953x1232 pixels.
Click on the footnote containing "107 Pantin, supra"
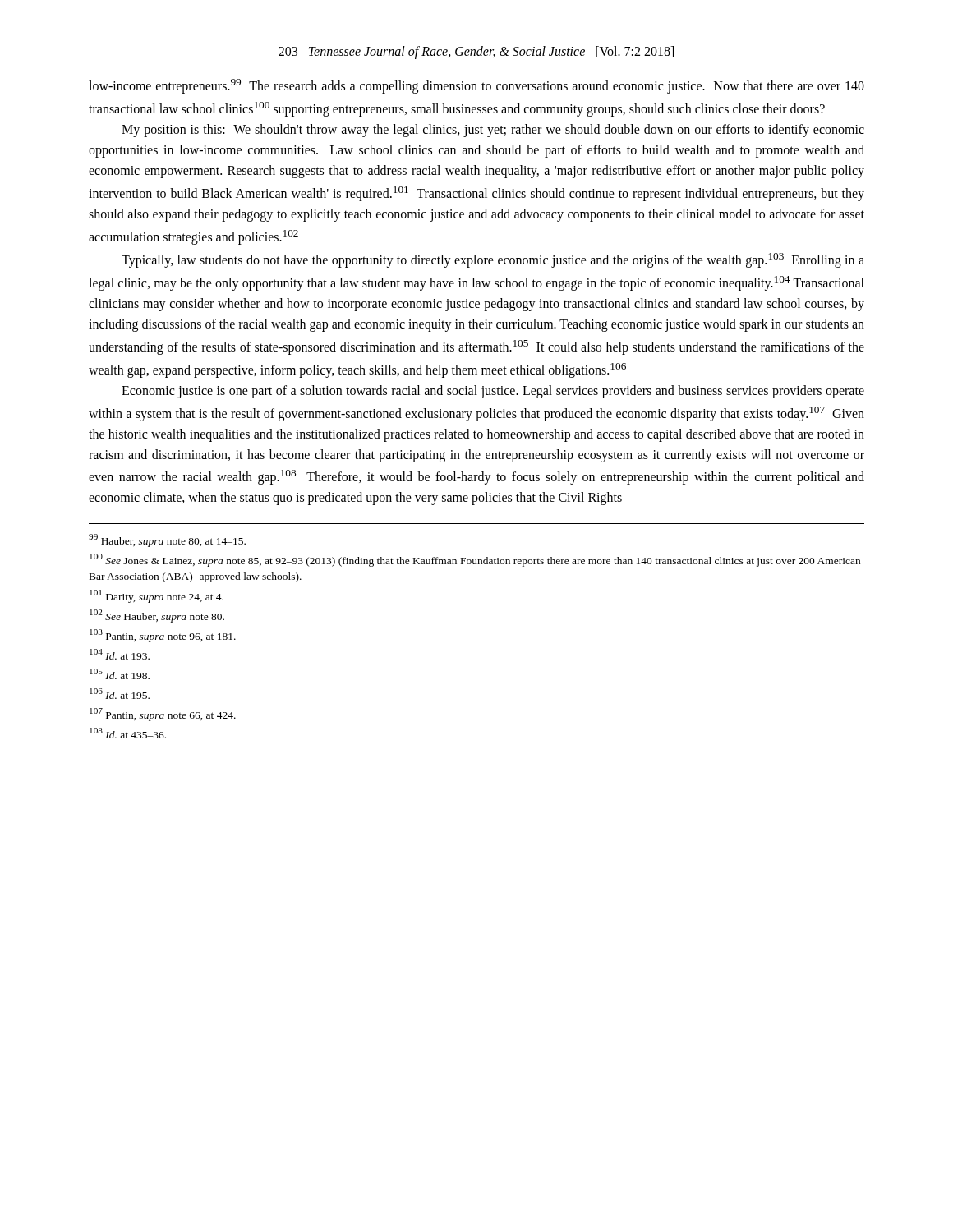click(162, 713)
